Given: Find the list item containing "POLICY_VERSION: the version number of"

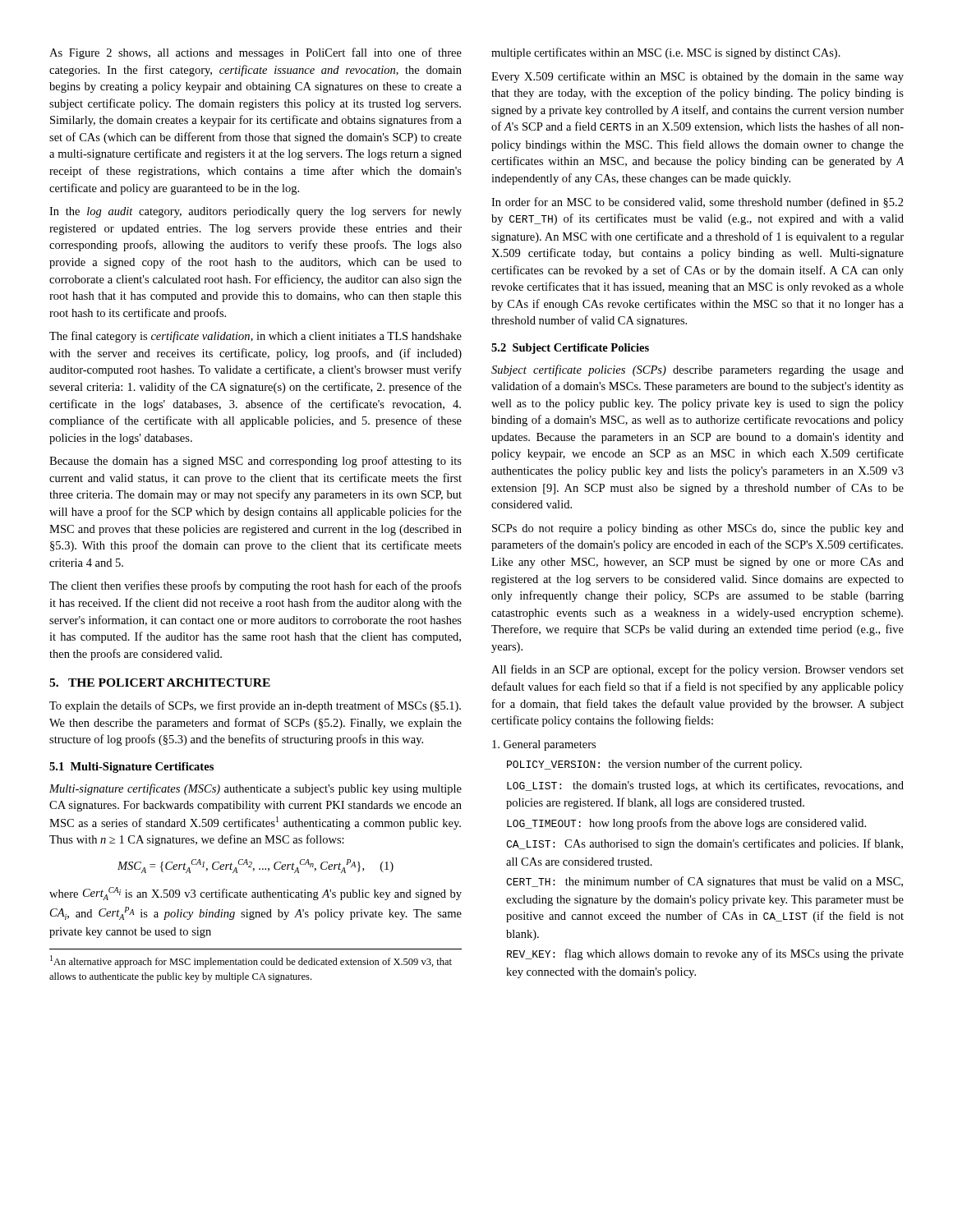Looking at the screenshot, I should (705, 765).
